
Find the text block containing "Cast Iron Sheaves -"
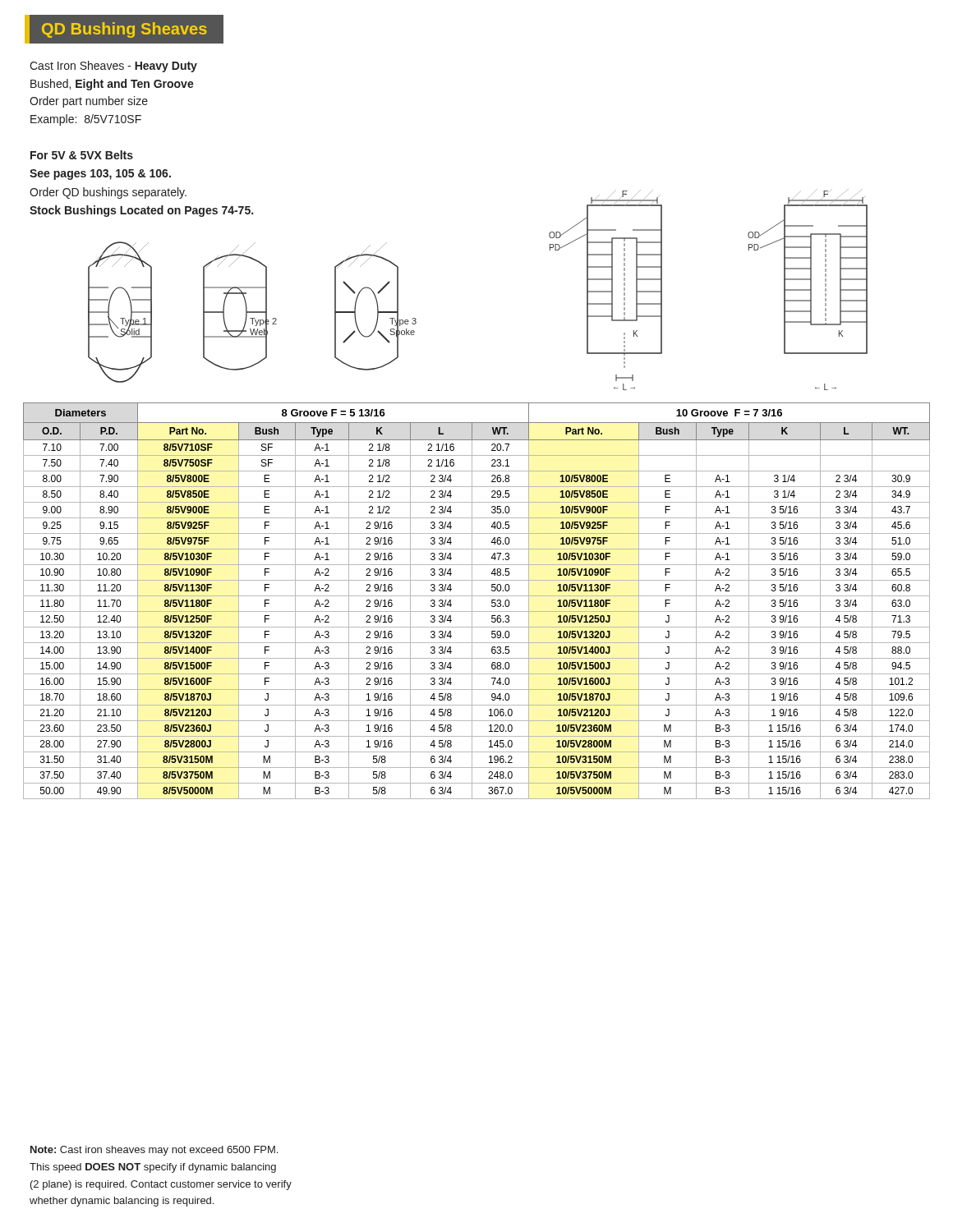(113, 92)
